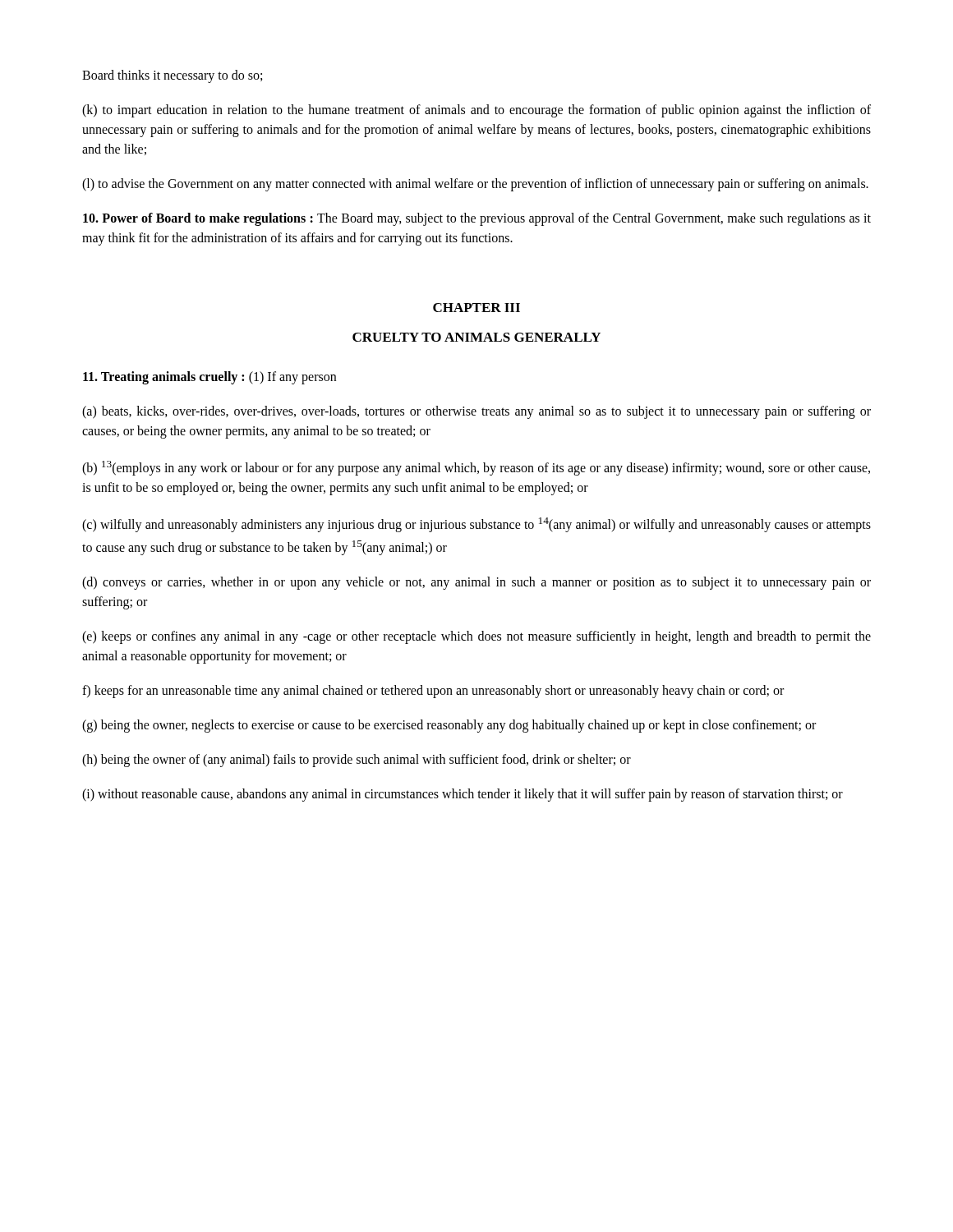
Task: Navigate to the text starting "(h) being the owner of (any"
Action: [x=356, y=759]
